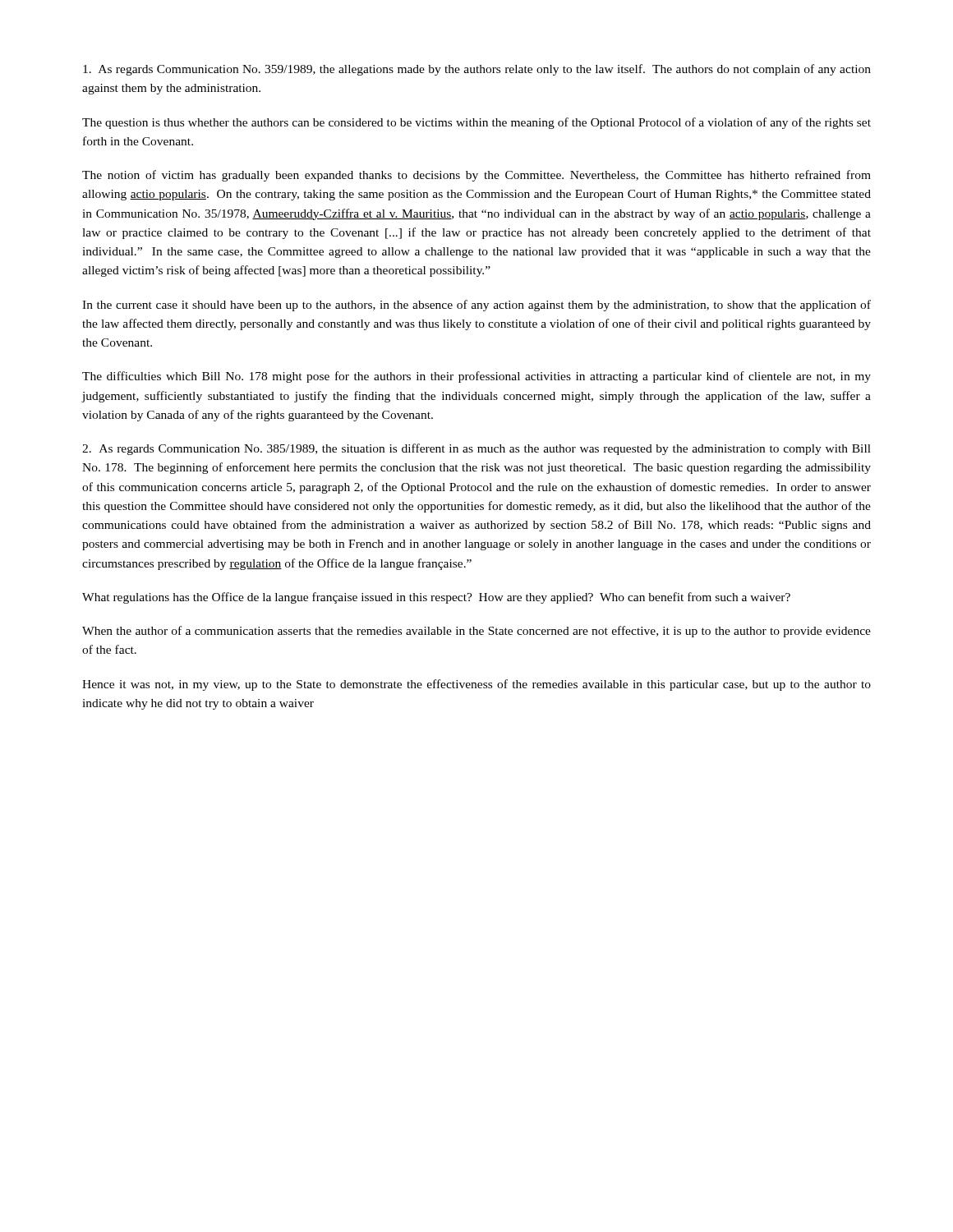953x1232 pixels.
Task: Find the text block that reads "Hence it was not, in my view, up"
Action: (x=476, y=693)
